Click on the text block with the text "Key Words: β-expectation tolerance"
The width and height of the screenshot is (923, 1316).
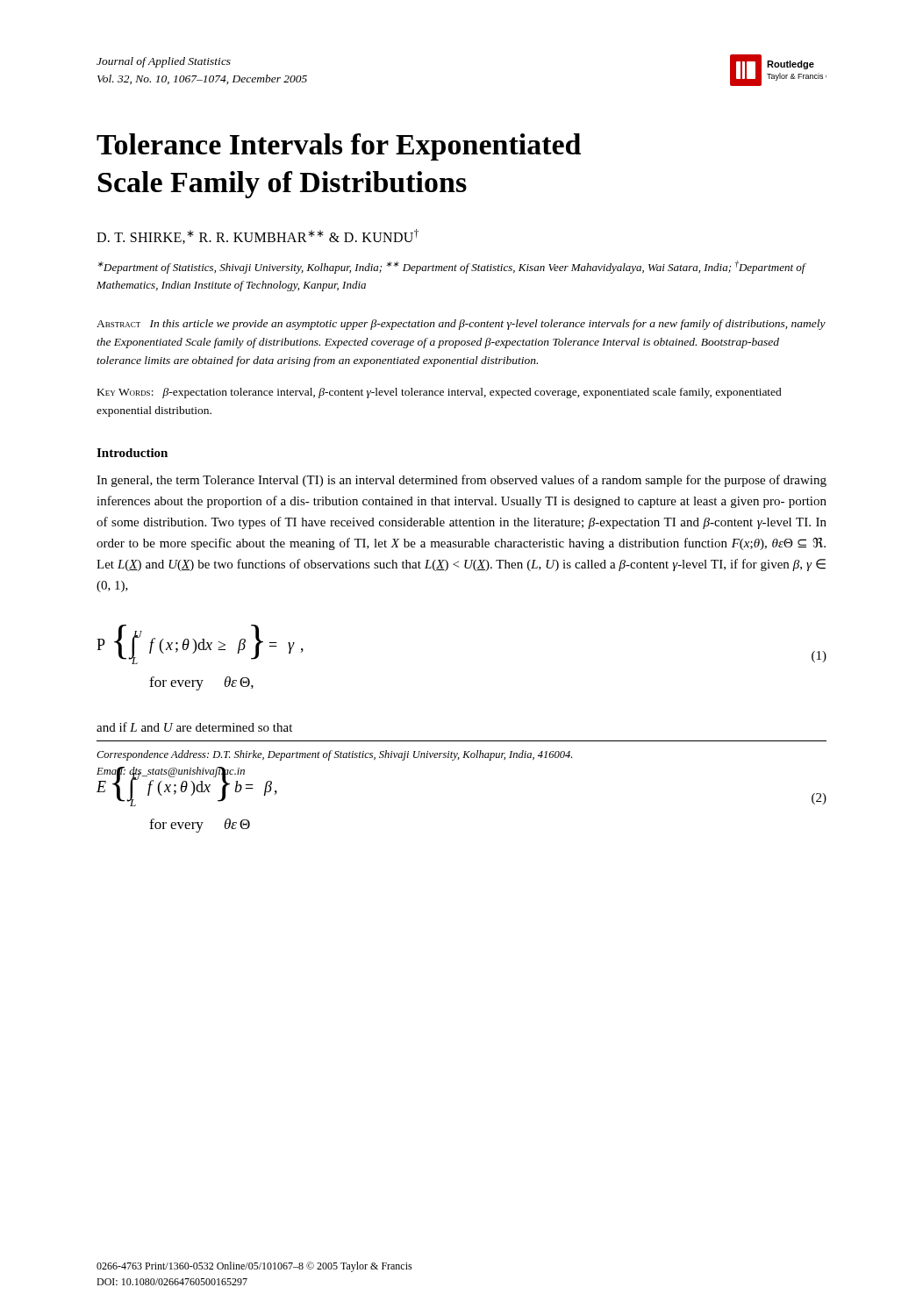[x=439, y=401]
